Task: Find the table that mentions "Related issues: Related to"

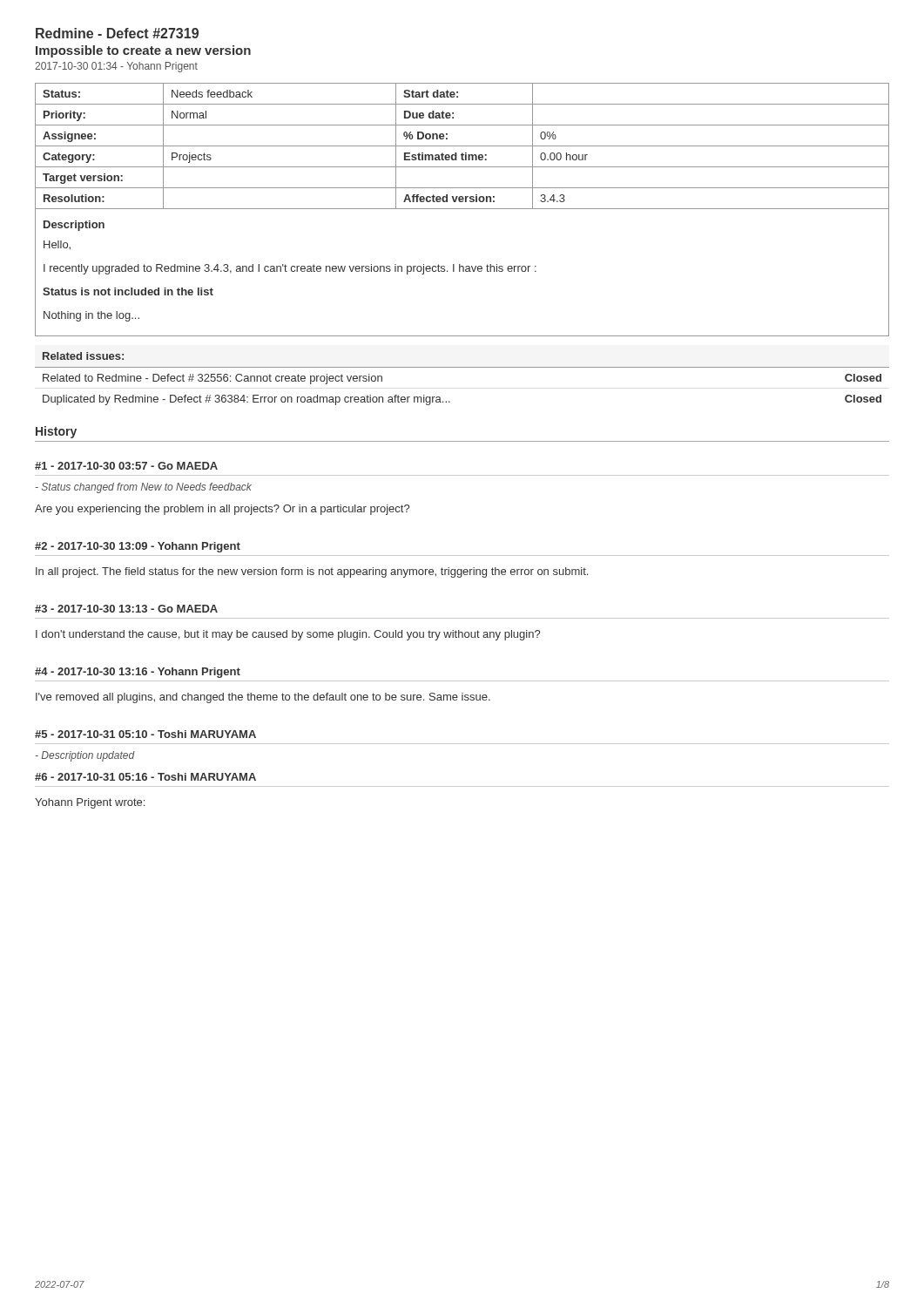Action: tap(462, 377)
